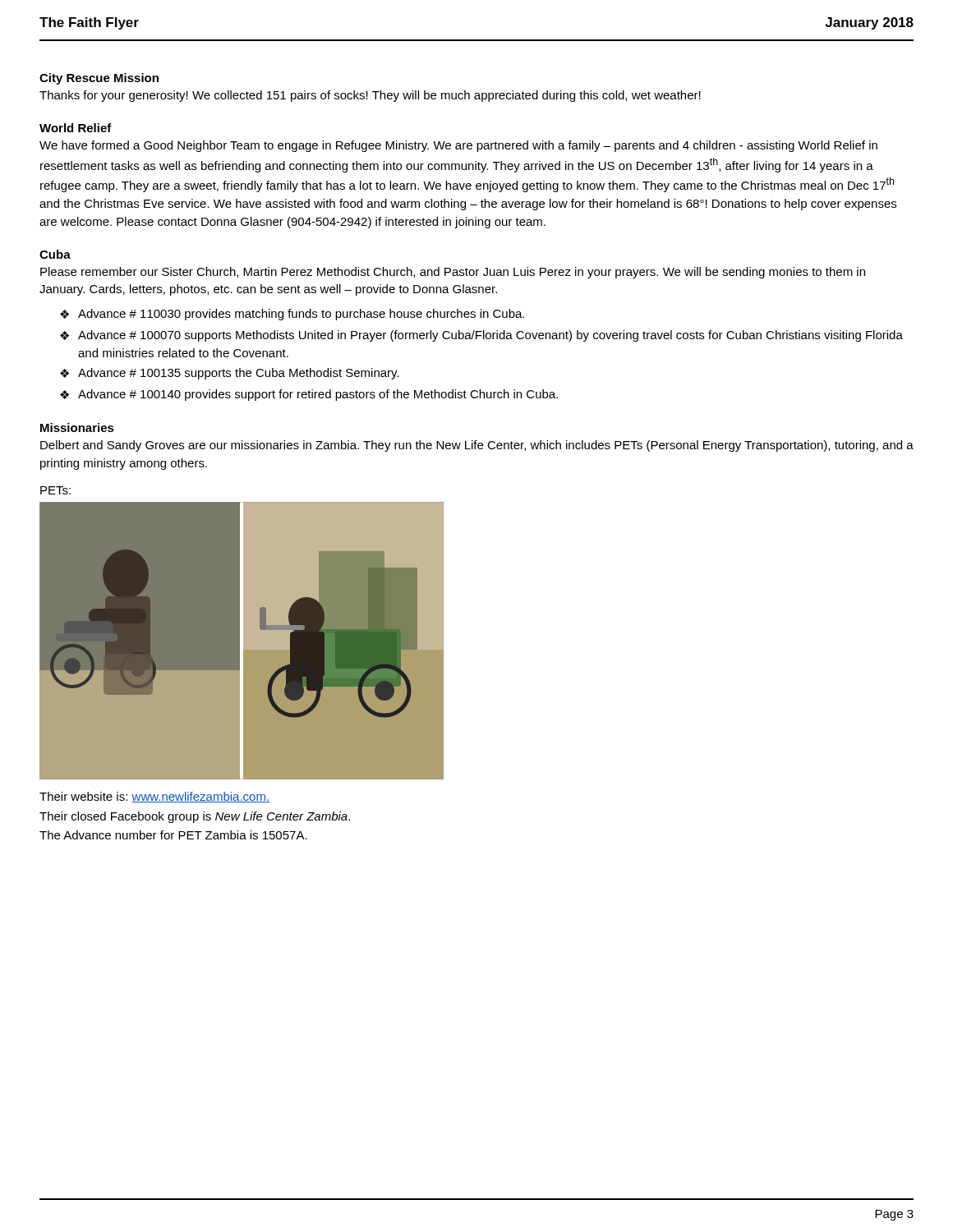
Task: Click on the list item that says "❖ Advance # 100140 provides support for retired"
Action: (309, 395)
